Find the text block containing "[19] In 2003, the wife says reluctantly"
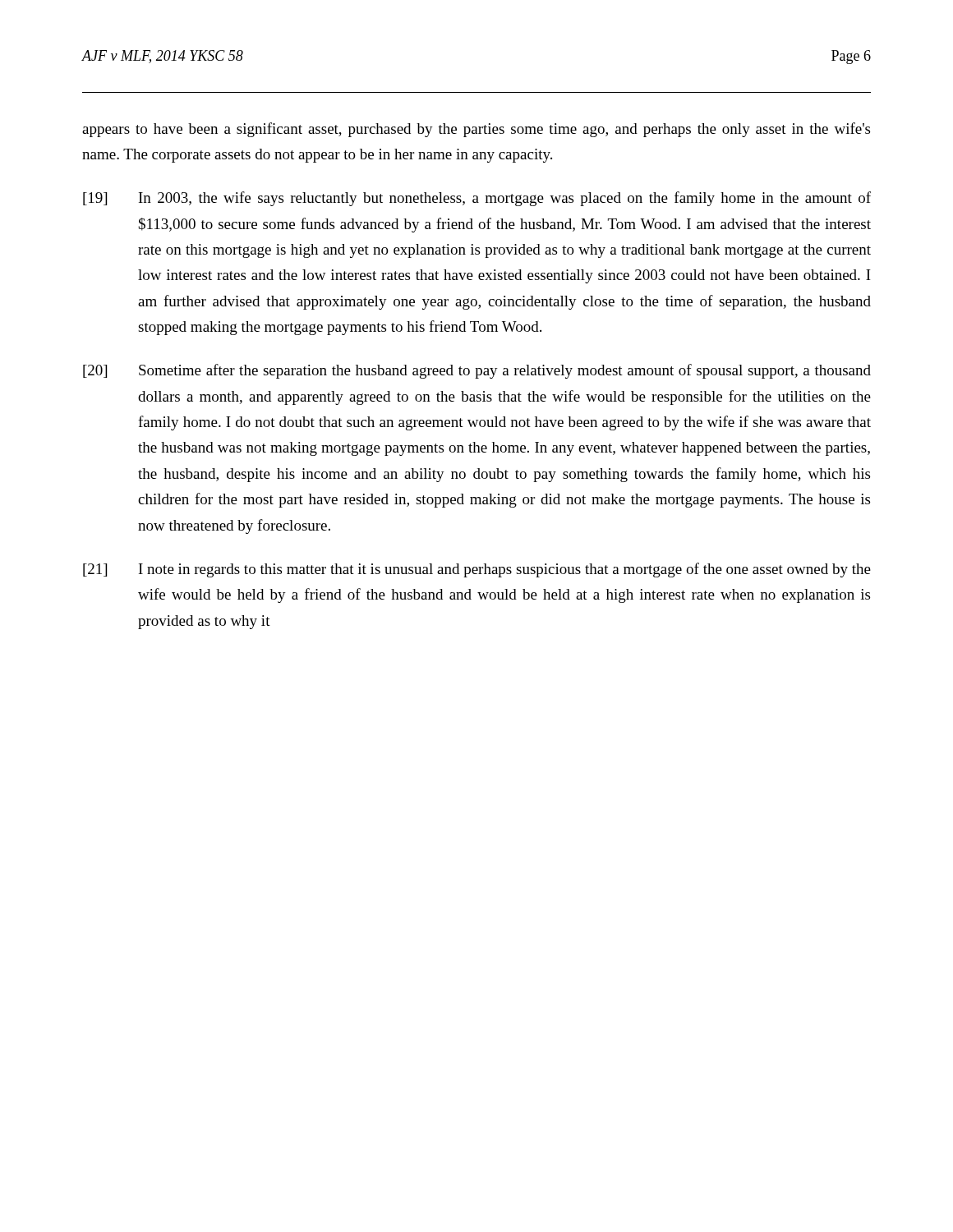The image size is (953, 1232). (476, 262)
